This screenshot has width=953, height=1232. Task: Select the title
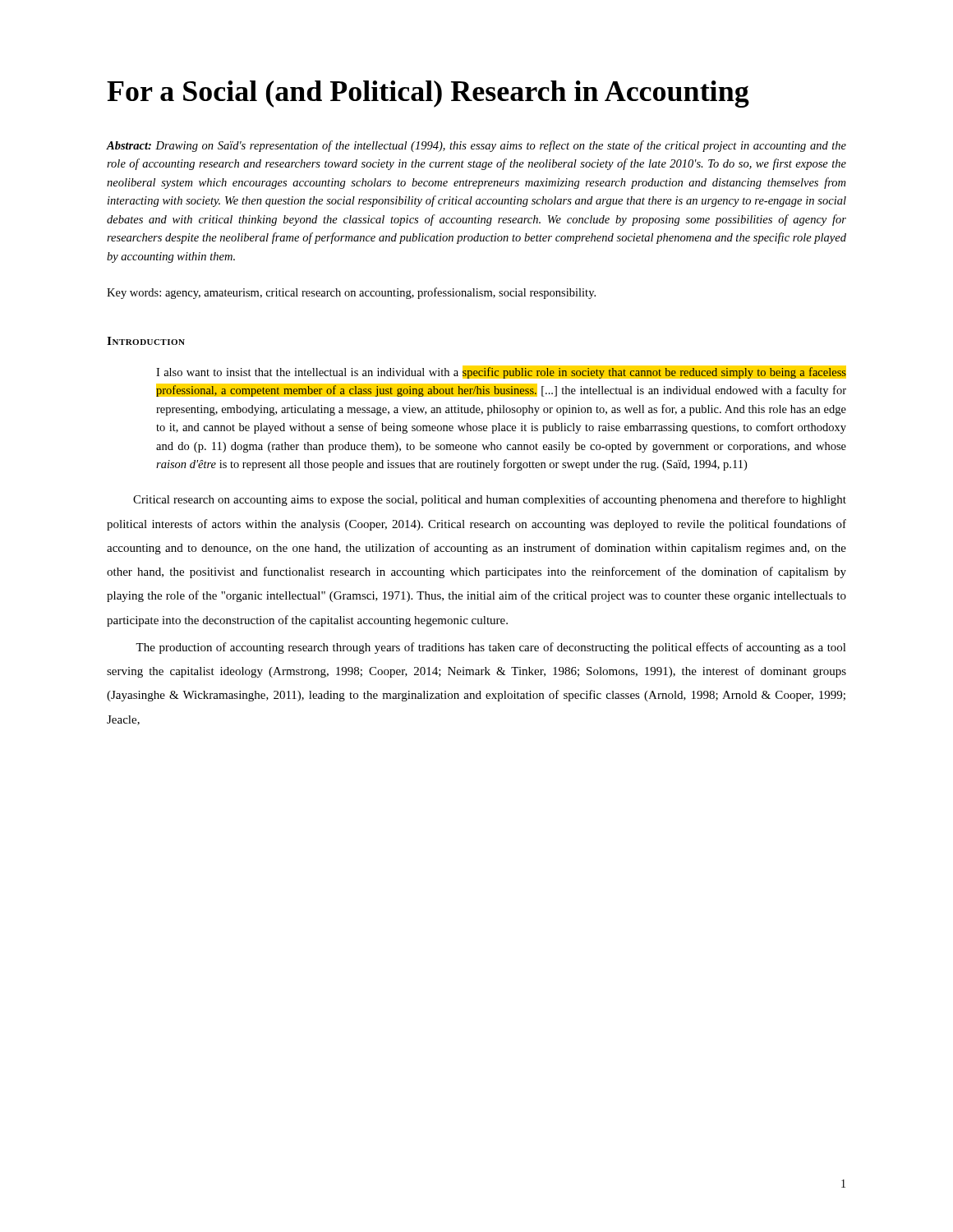click(428, 91)
